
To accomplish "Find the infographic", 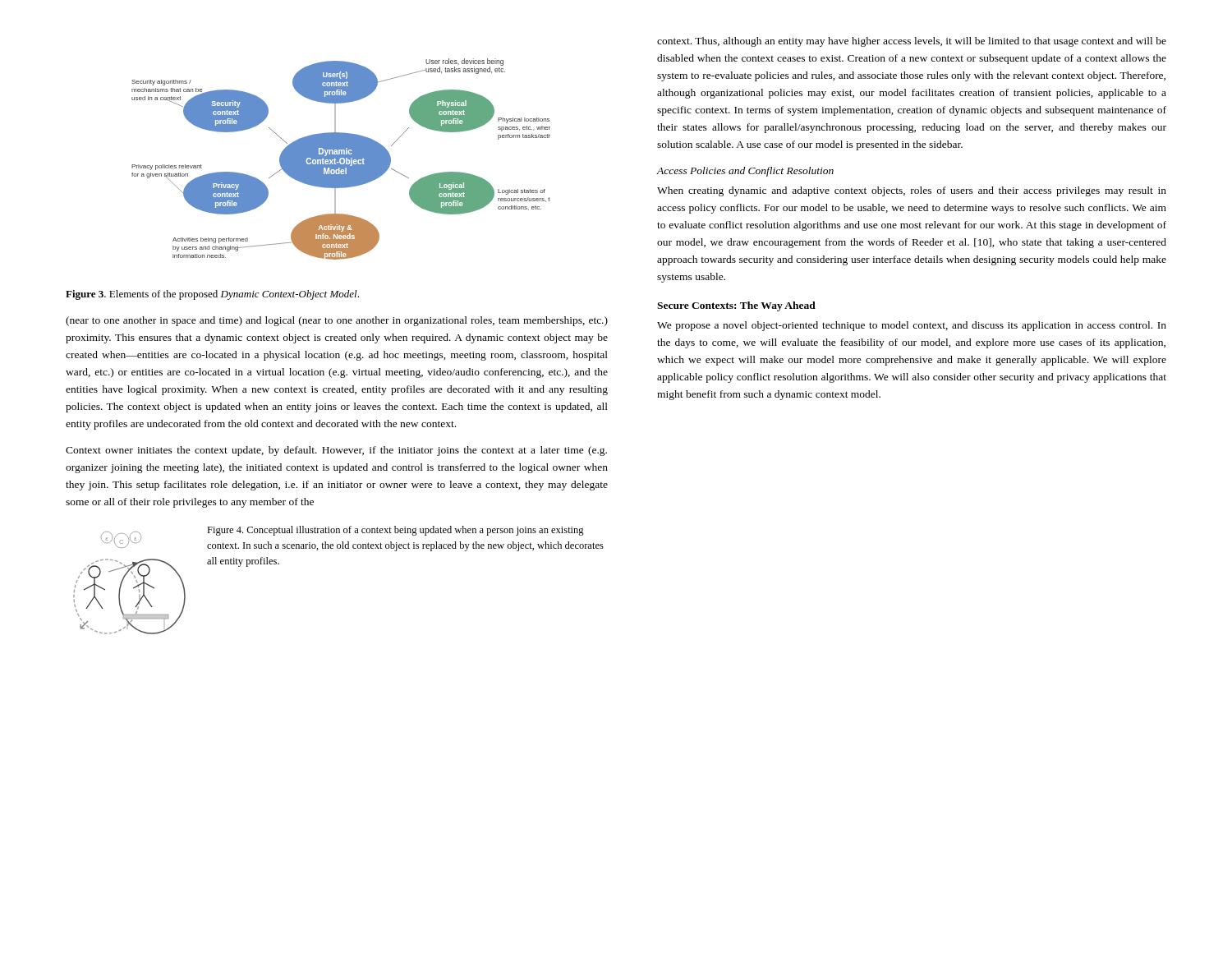I will pyautogui.click(x=337, y=158).
